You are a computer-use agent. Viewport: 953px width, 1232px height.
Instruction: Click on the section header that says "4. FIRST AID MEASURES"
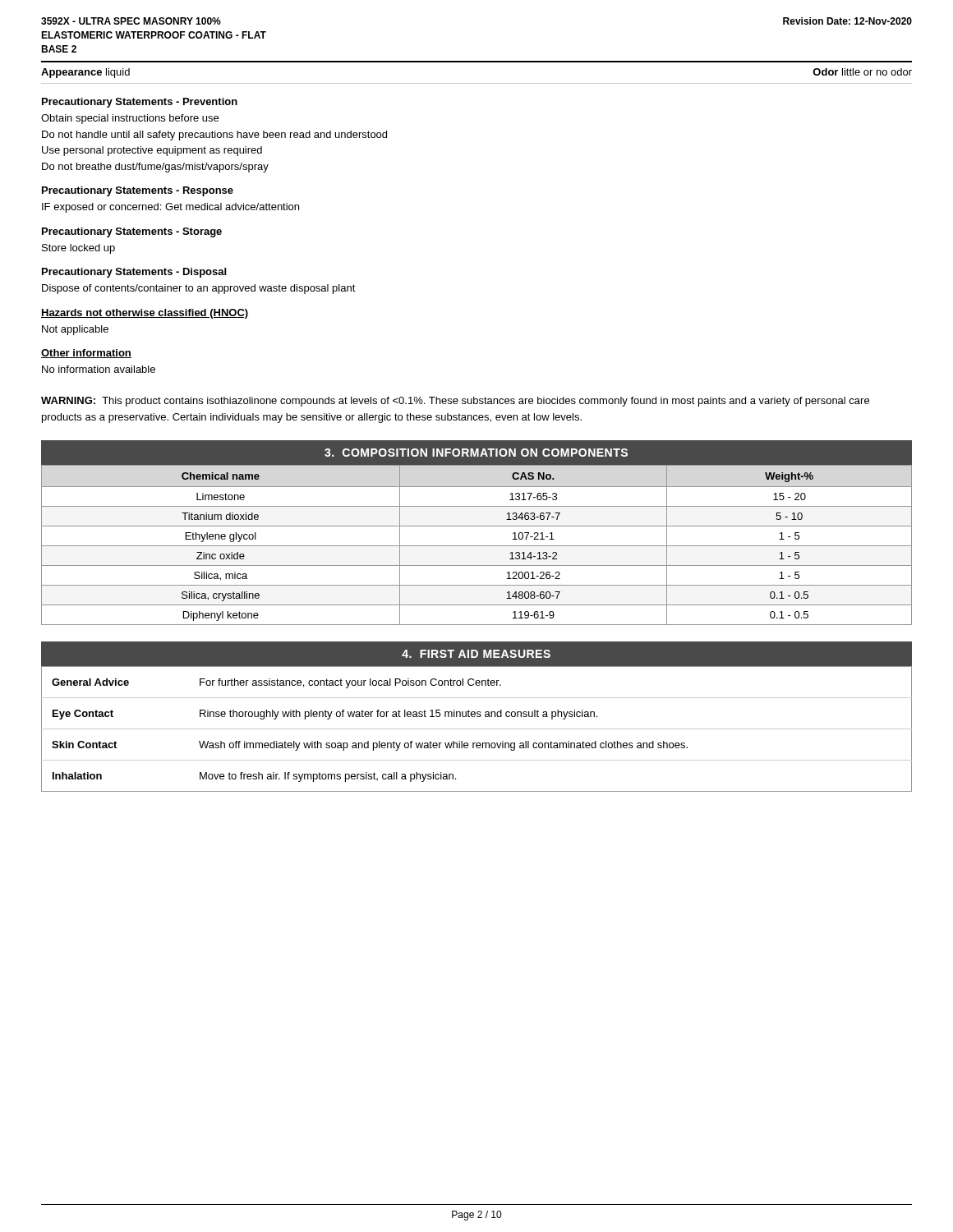[476, 654]
